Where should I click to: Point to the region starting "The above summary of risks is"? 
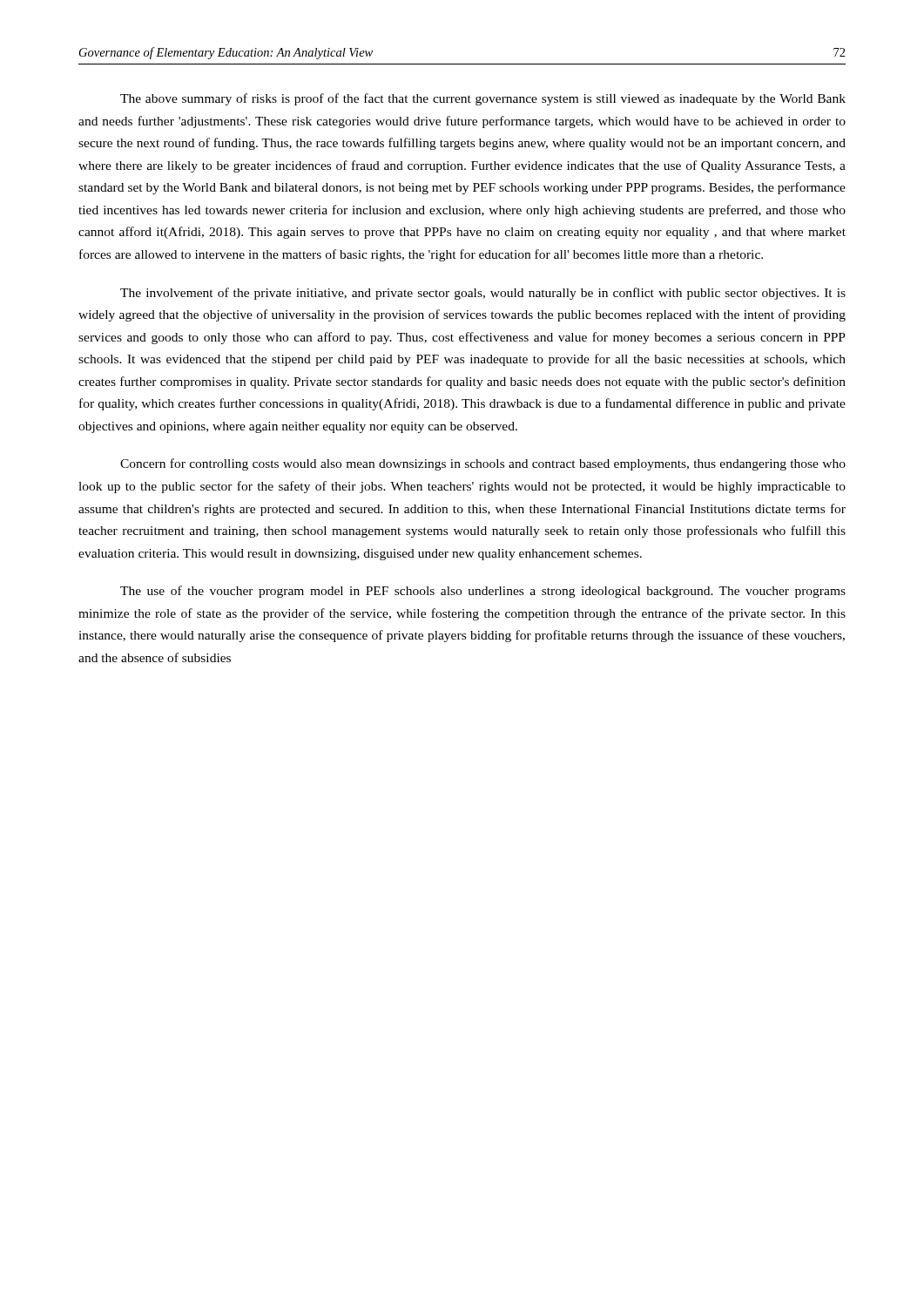point(462,176)
